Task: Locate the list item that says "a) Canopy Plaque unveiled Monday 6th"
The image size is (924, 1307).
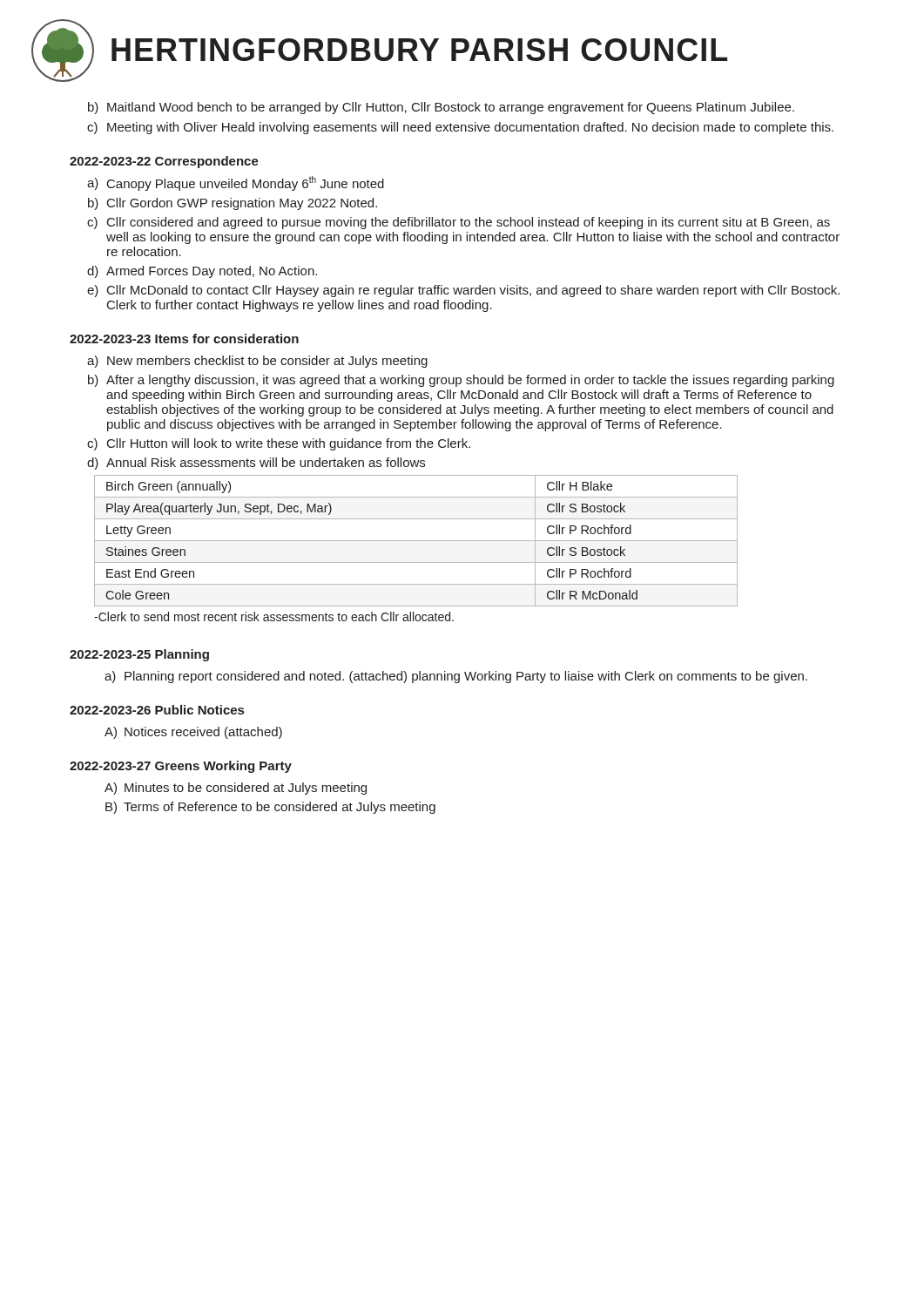Action: pyautogui.click(x=236, y=183)
